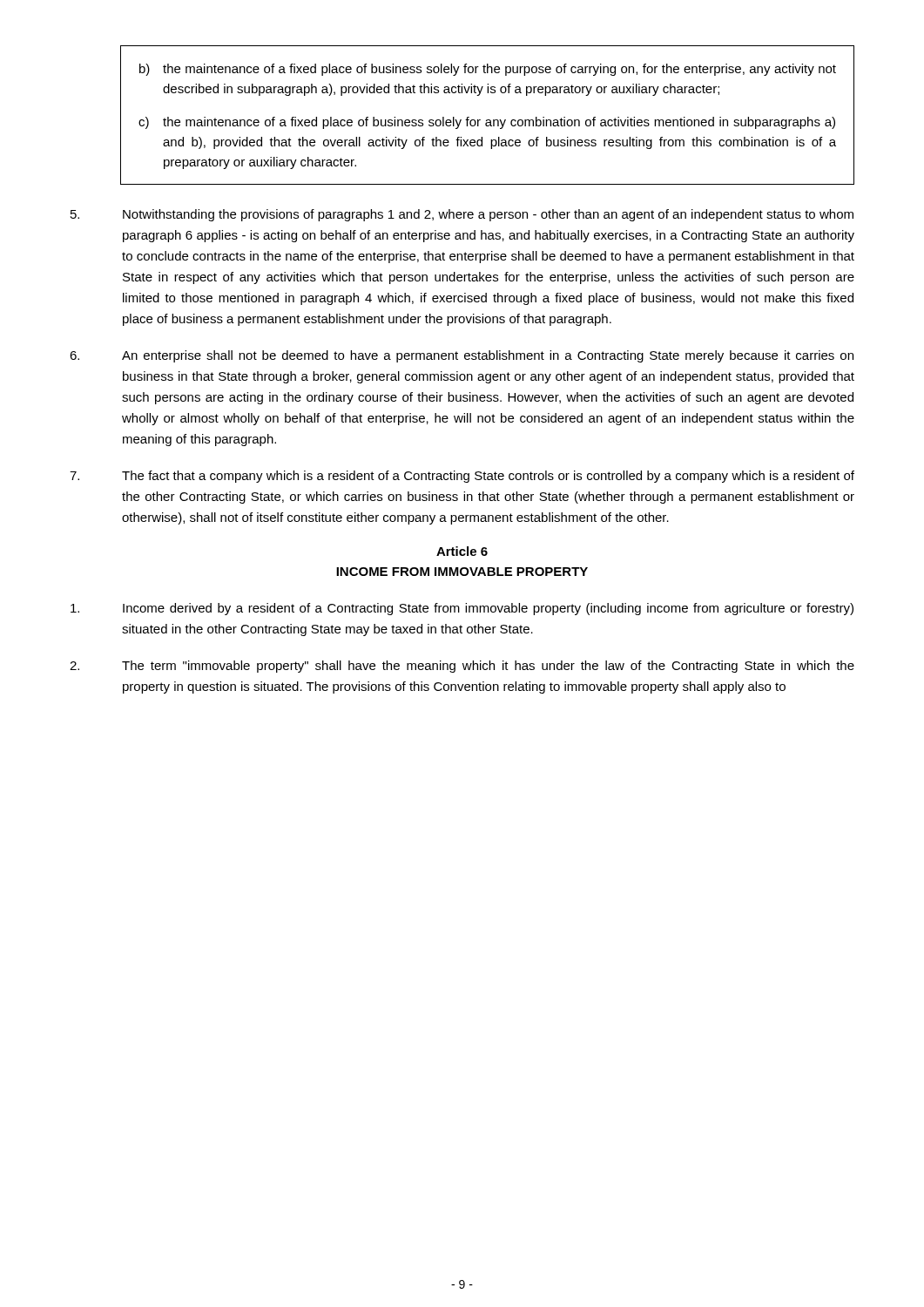Find the list item that says "c) the maintenance of a fixed place of"
Viewport: 924px width, 1307px height.
pyautogui.click(x=487, y=141)
